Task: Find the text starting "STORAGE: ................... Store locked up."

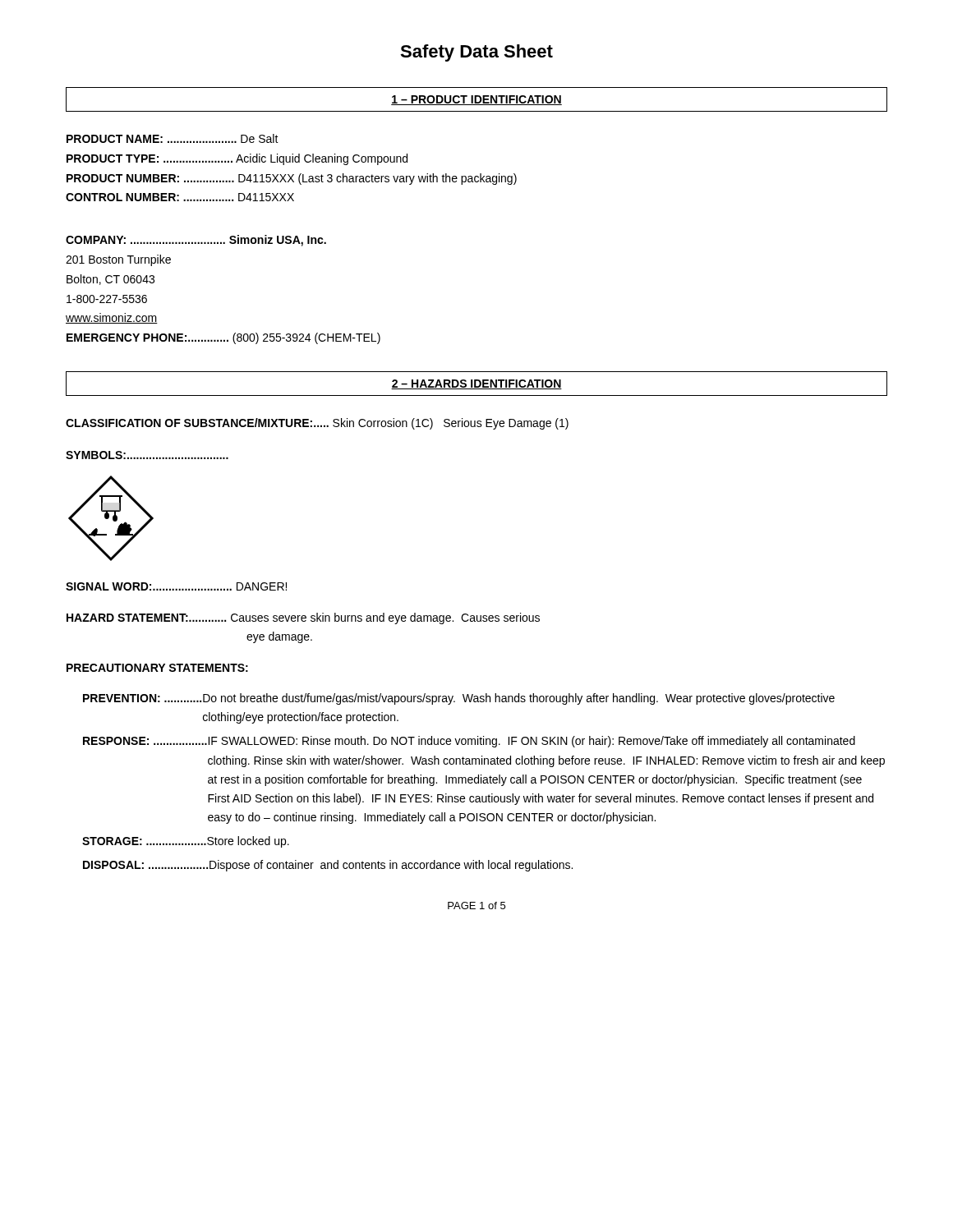Action: (186, 842)
